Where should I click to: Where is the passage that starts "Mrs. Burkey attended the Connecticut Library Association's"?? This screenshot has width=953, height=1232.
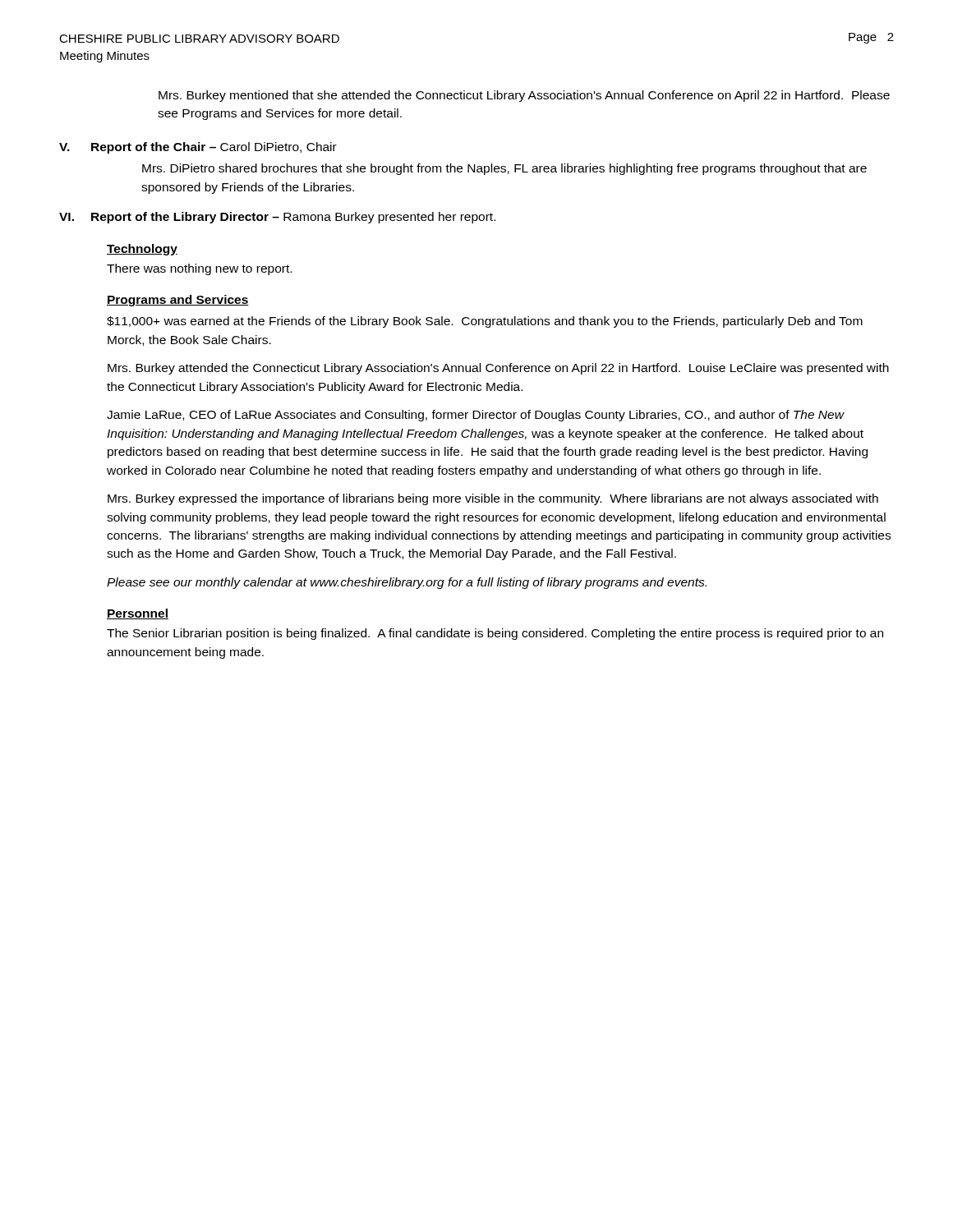point(498,377)
